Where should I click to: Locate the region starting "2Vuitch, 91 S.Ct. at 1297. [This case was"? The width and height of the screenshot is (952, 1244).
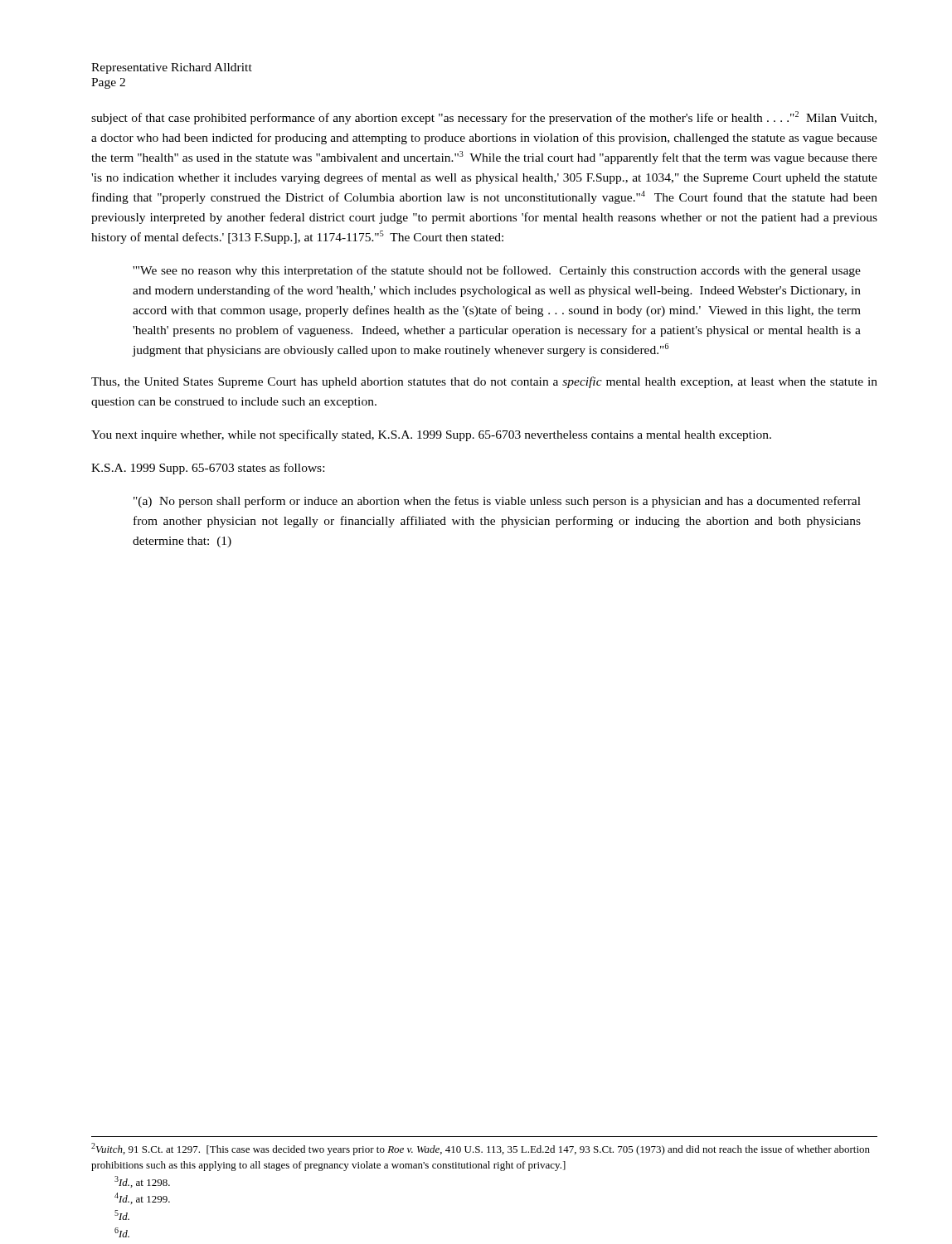tap(481, 1149)
